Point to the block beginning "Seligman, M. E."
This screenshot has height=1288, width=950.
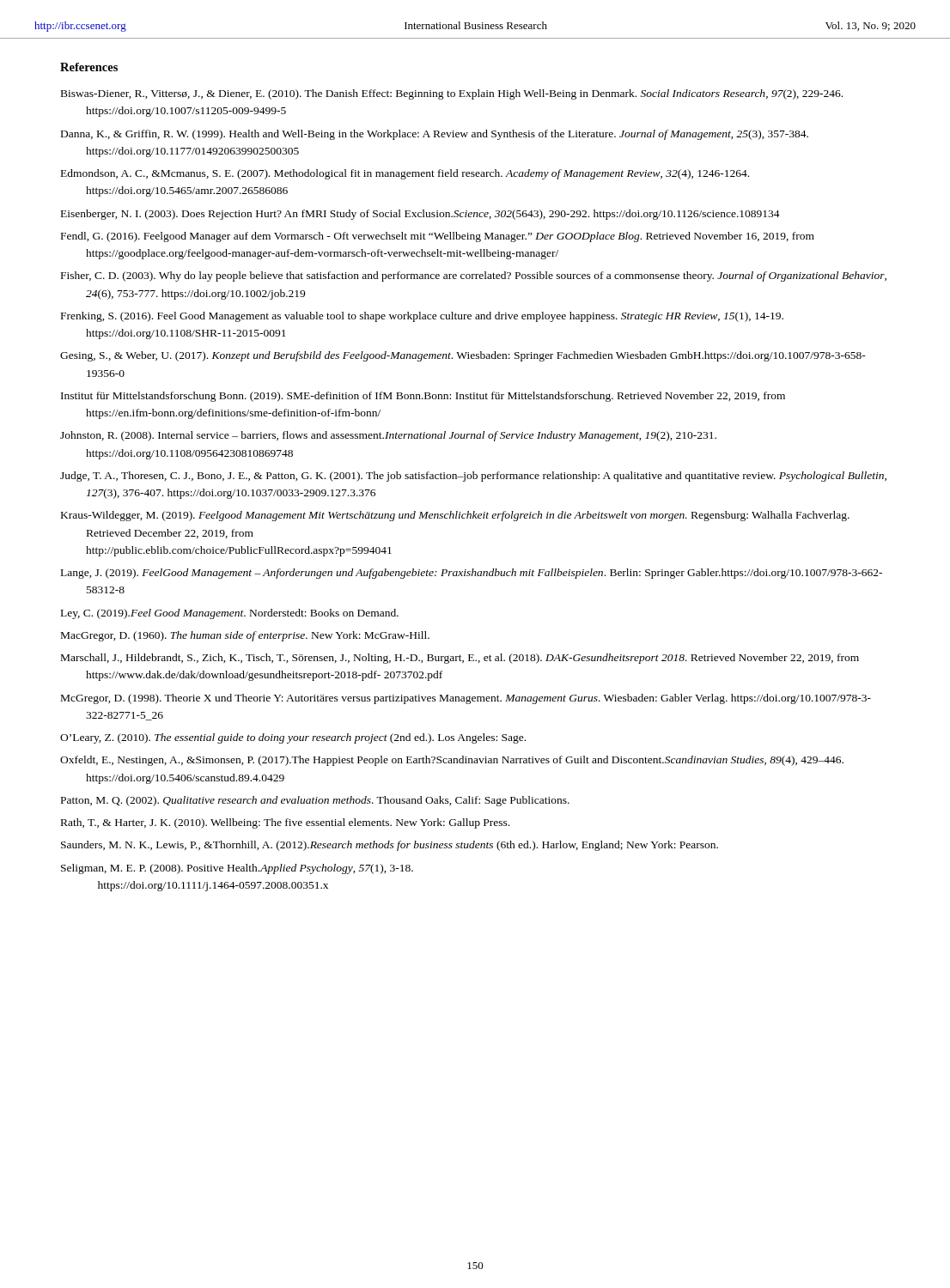coord(237,876)
